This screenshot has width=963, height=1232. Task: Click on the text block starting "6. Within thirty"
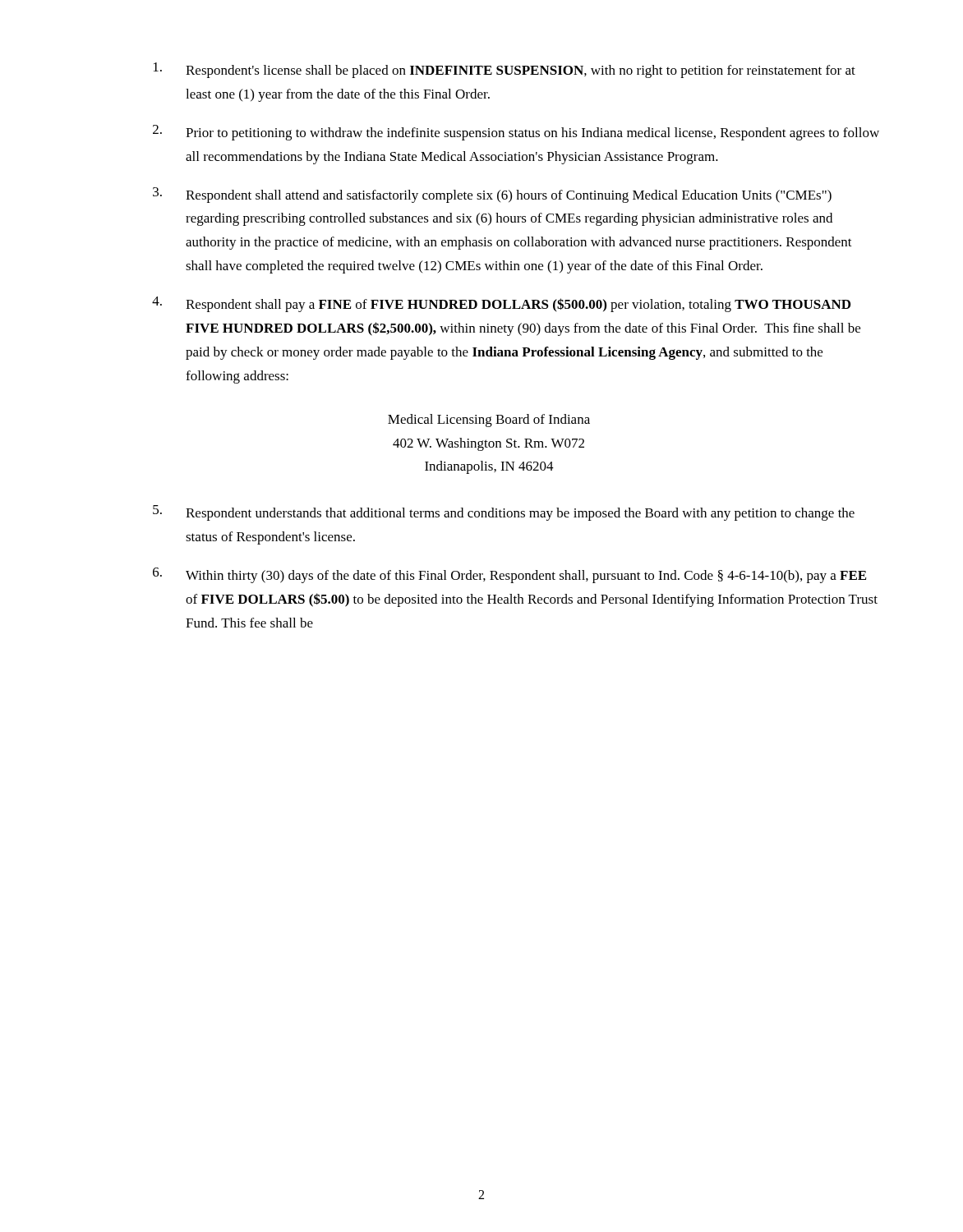pos(489,600)
